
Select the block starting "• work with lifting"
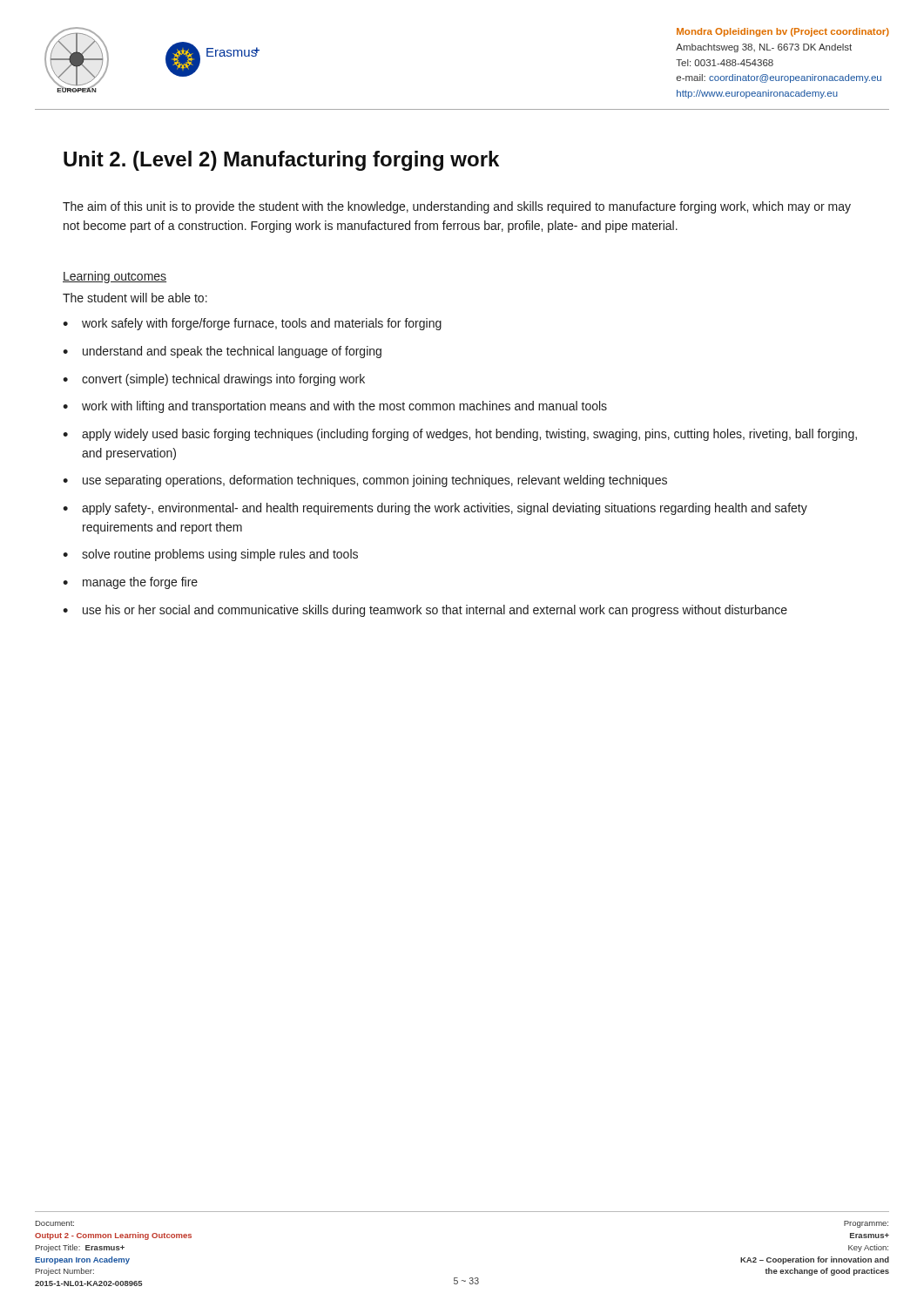click(462, 407)
